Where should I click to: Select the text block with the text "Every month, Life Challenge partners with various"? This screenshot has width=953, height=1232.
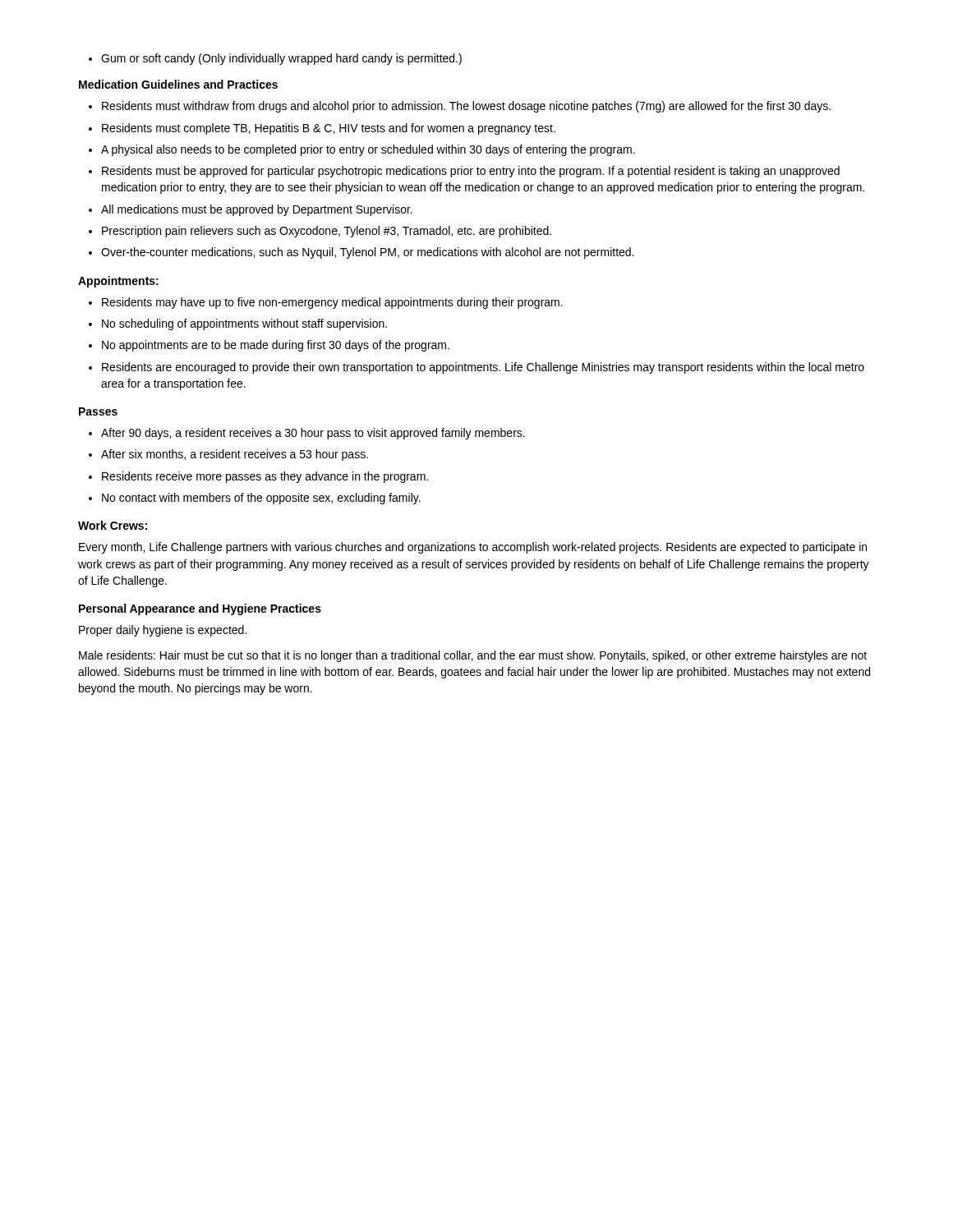[473, 564]
